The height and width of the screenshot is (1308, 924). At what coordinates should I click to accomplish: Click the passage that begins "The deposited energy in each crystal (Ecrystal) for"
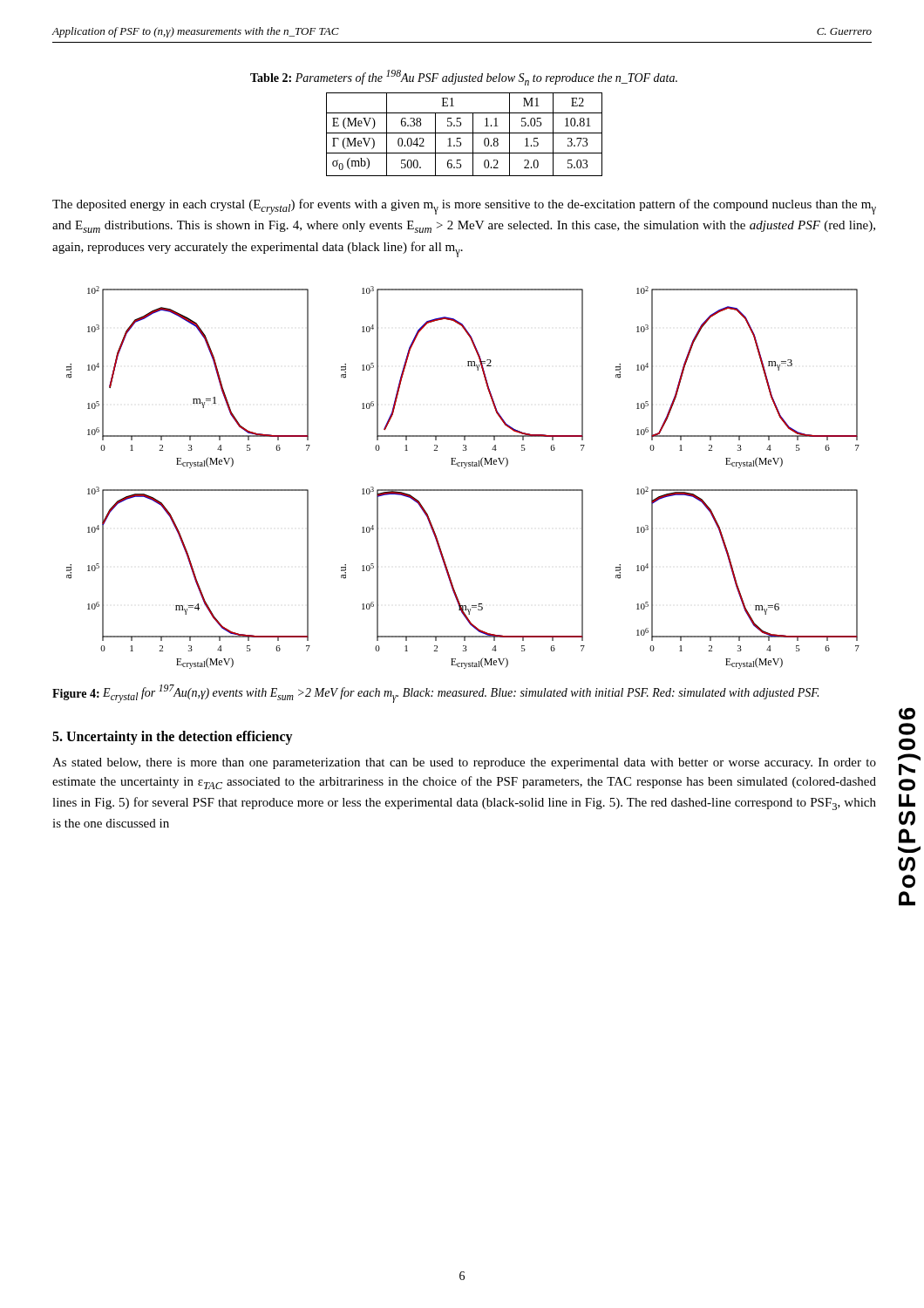click(464, 227)
